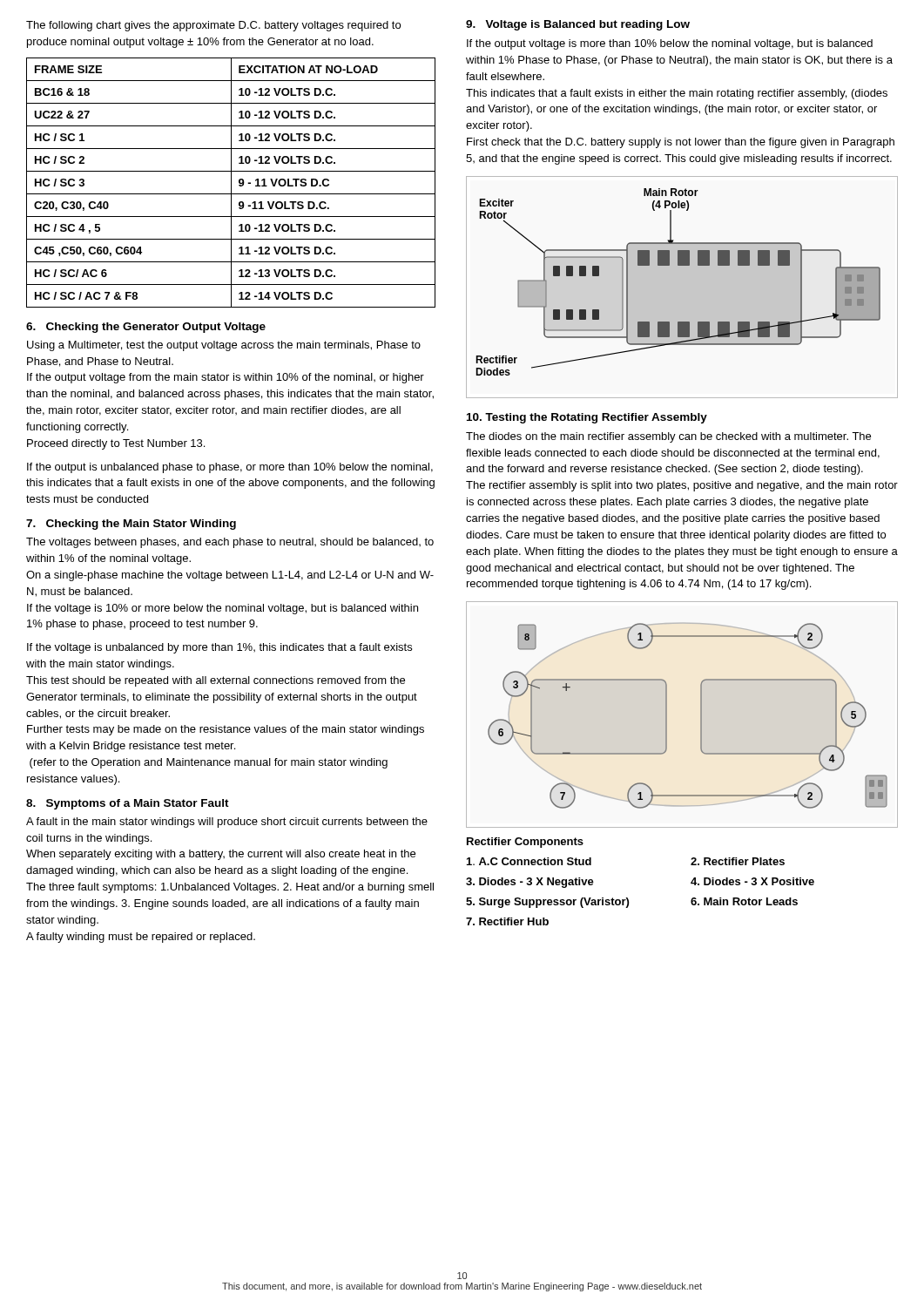Screen dimensions: 1307x924
Task: Select the text block that reads "A fault in the main stator"
Action: [230, 879]
